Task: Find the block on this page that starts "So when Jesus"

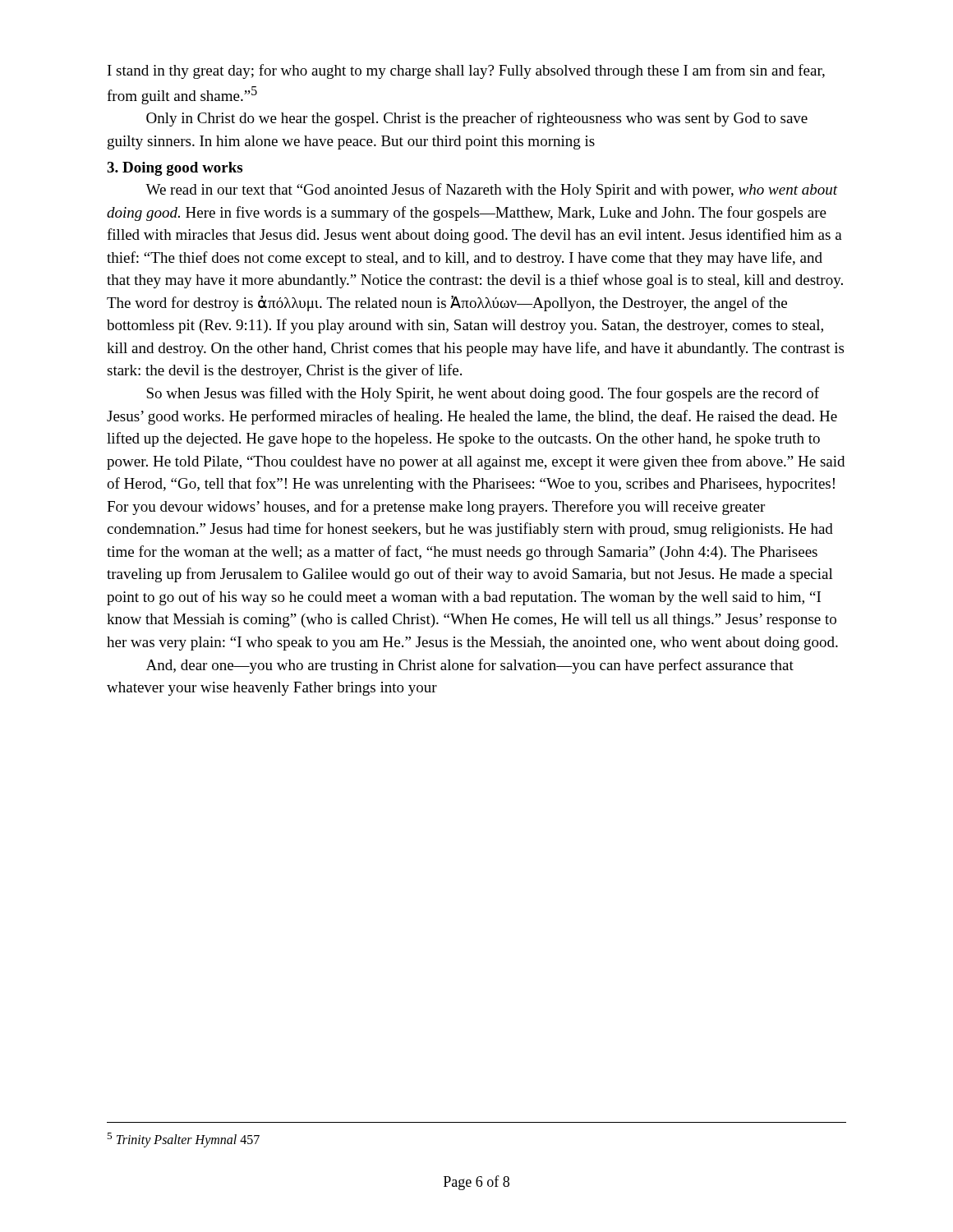Action: (x=476, y=517)
